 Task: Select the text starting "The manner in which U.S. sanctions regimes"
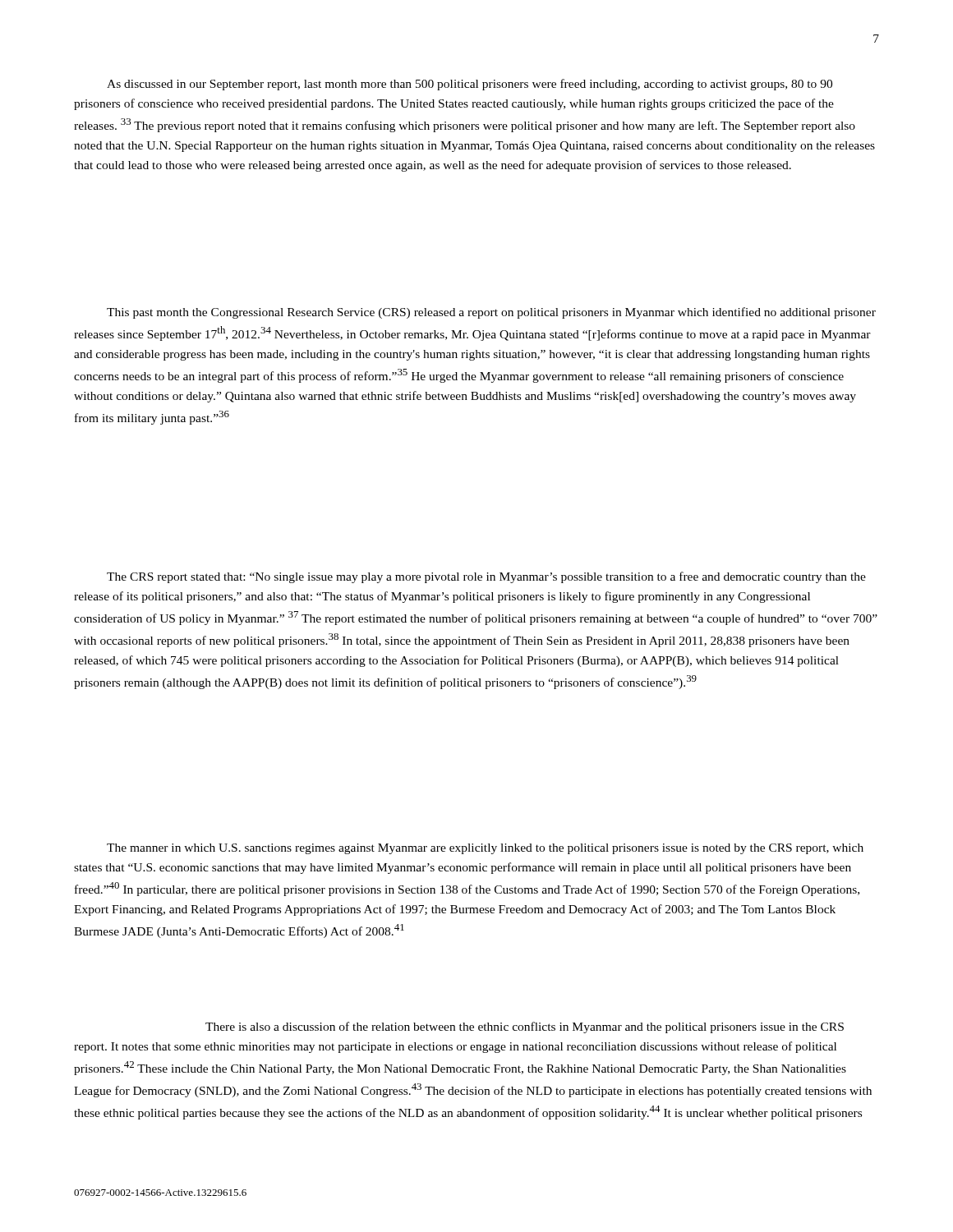476,890
